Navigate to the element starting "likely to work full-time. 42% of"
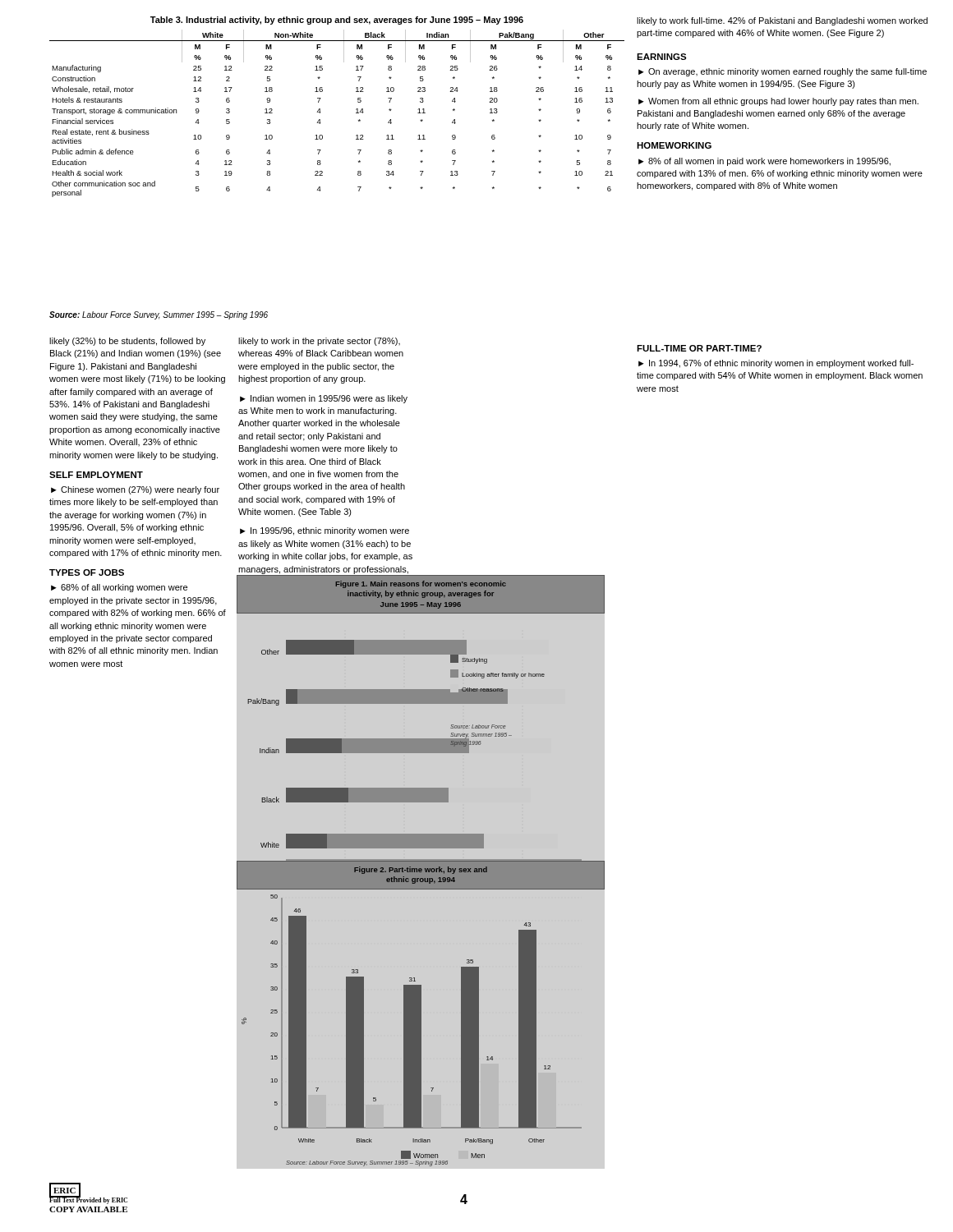The height and width of the screenshot is (1232, 953). point(782,27)
